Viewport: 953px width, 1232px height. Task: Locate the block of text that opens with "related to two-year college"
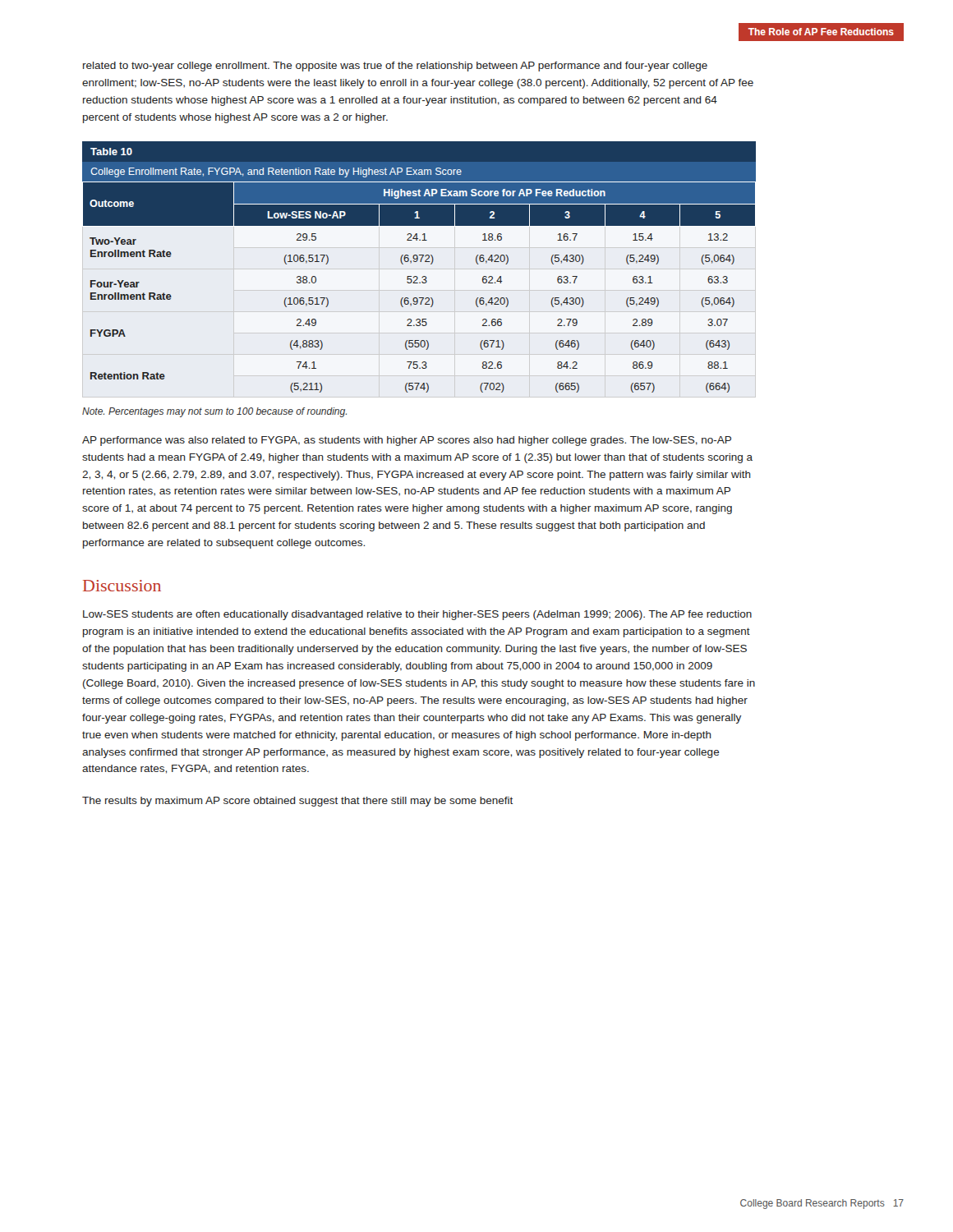[418, 91]
